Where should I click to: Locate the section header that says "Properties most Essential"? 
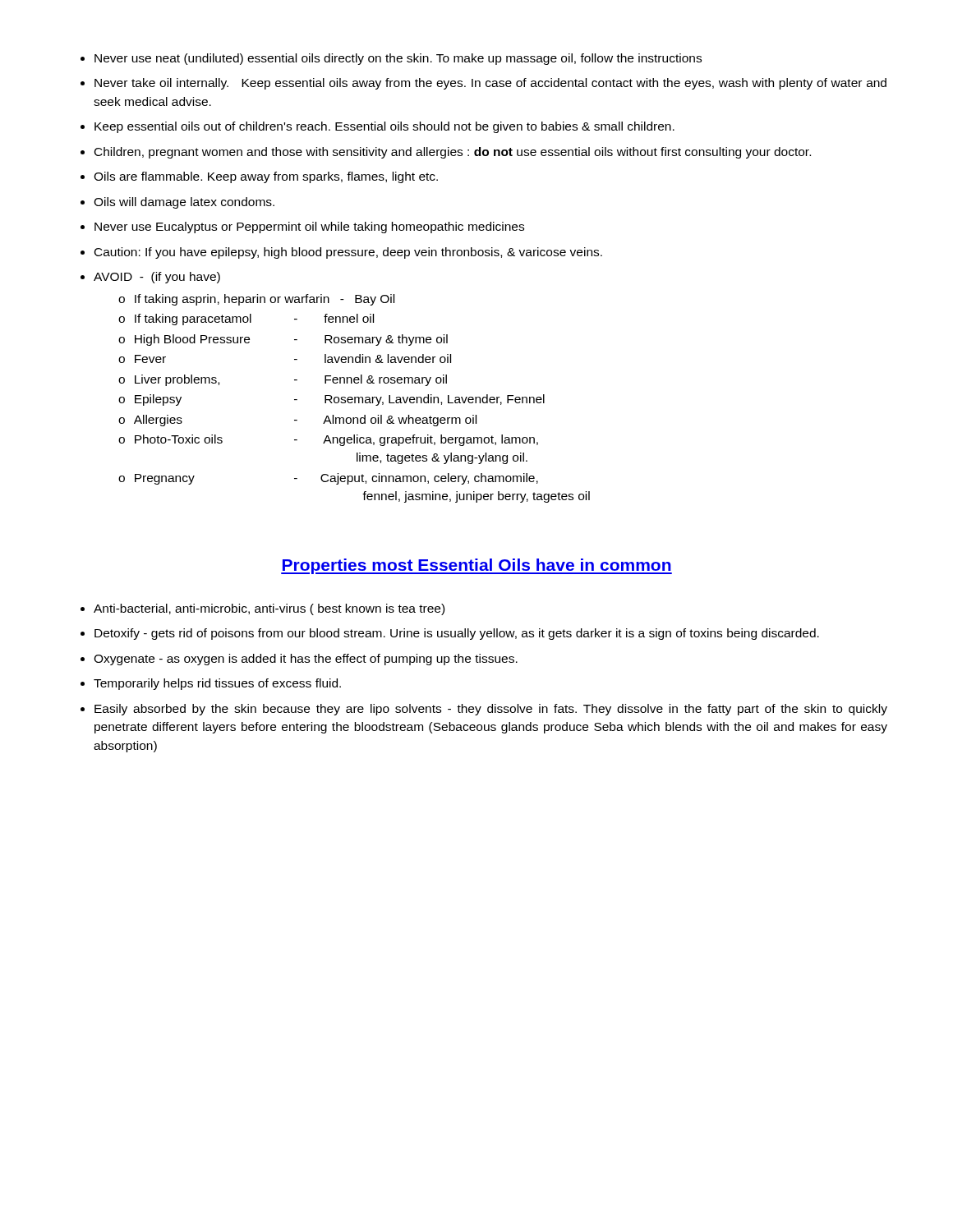(x=476, y=565)
